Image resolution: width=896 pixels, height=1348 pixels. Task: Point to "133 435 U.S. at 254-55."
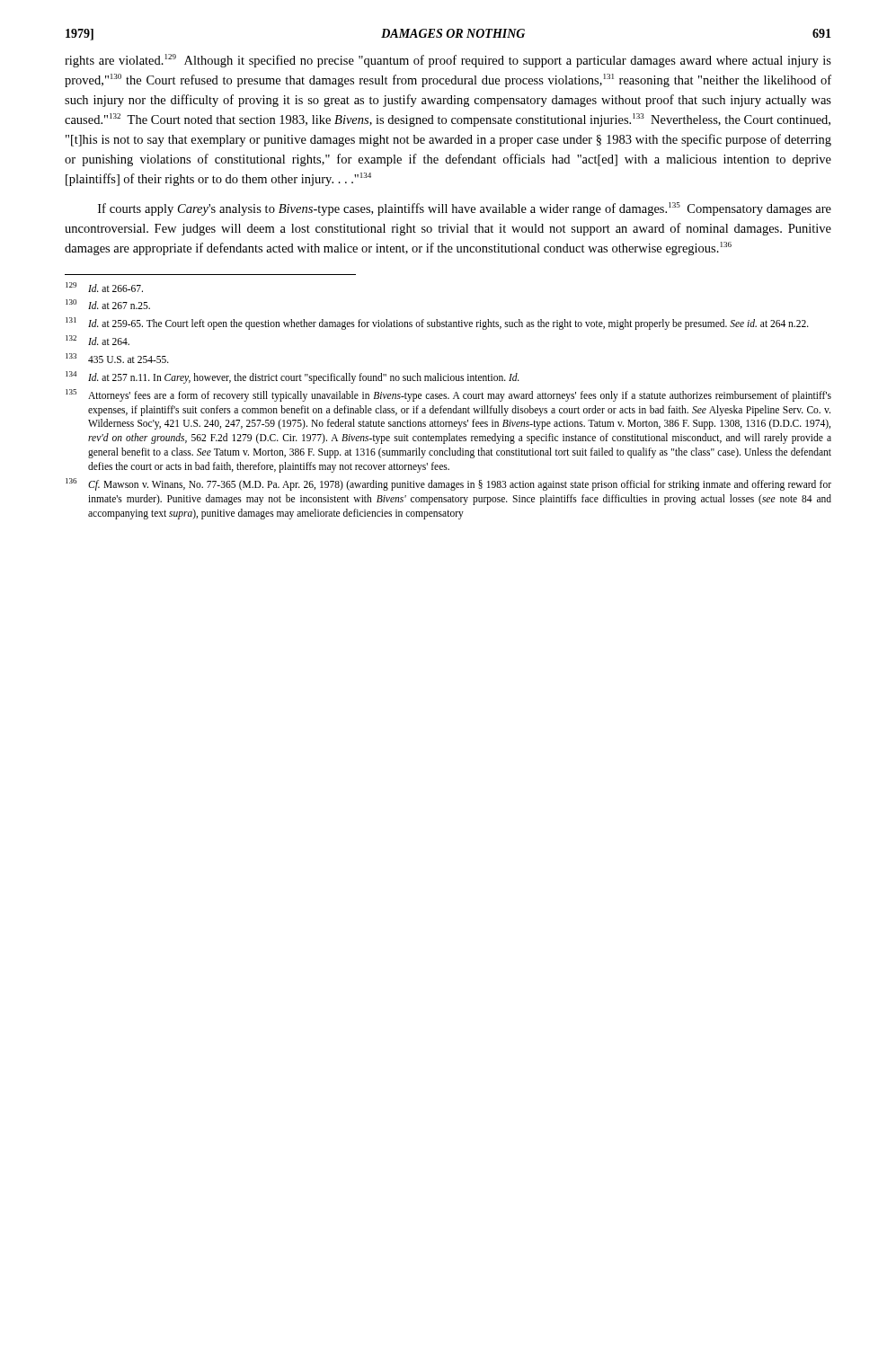117,360
